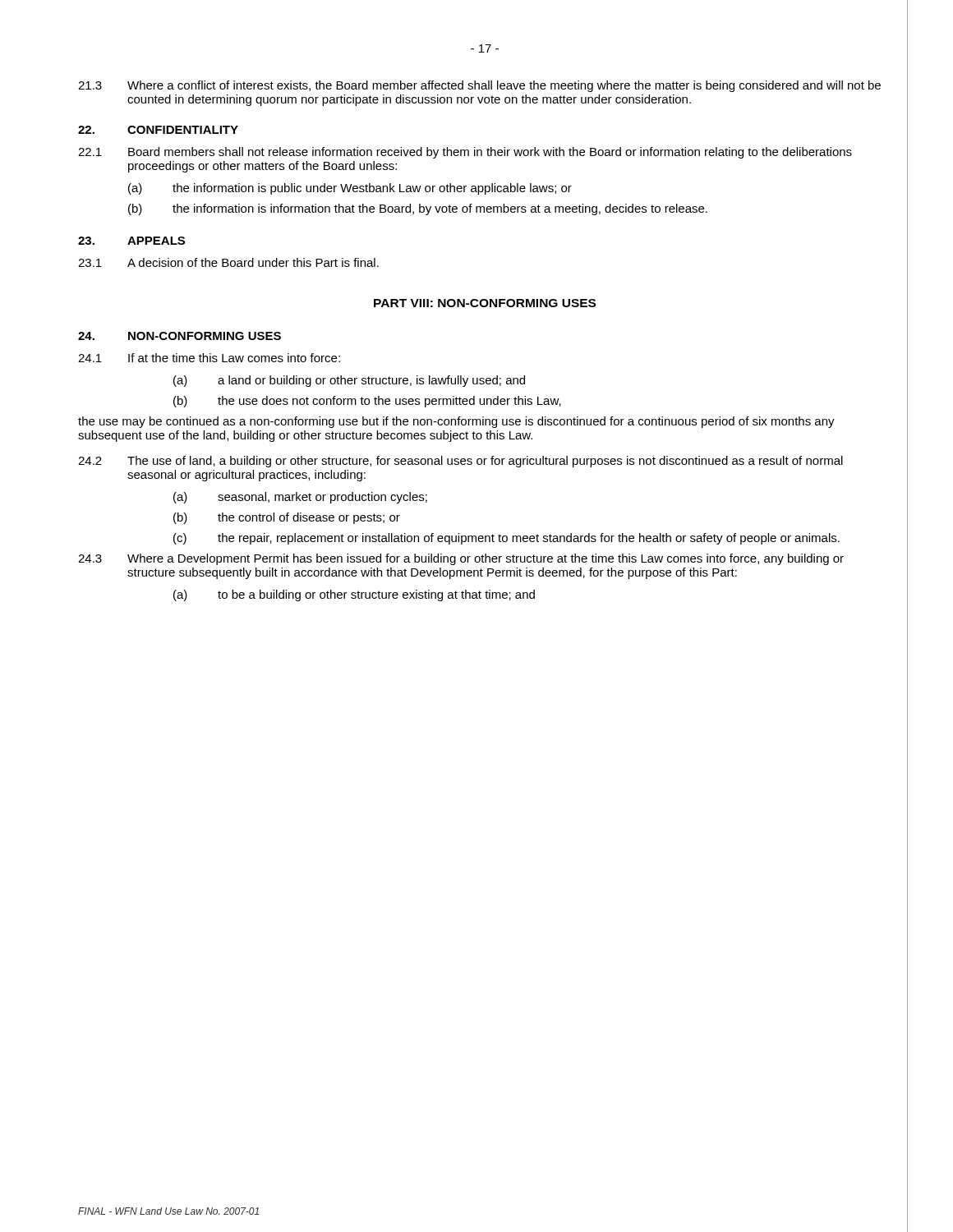Select the element starting "23.1 A decision of the Board under"
Image resolution: width=953 pixels, height=1232 pixels.
228,262
